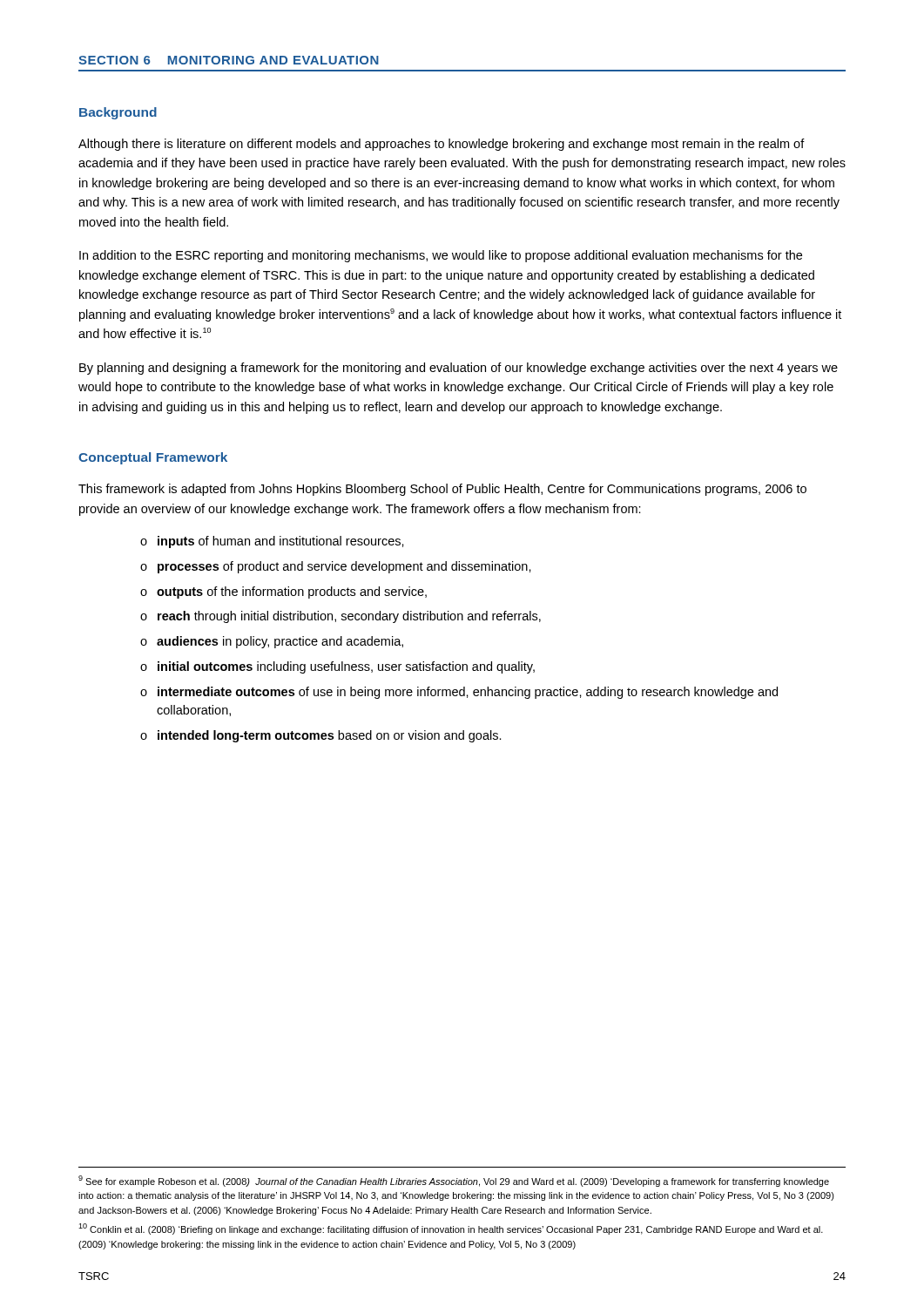Locate the section header that reads "SECTION 6 MONITORING AND EVALUATION"
Screen dimensions: 1307x924
(229, 60)
